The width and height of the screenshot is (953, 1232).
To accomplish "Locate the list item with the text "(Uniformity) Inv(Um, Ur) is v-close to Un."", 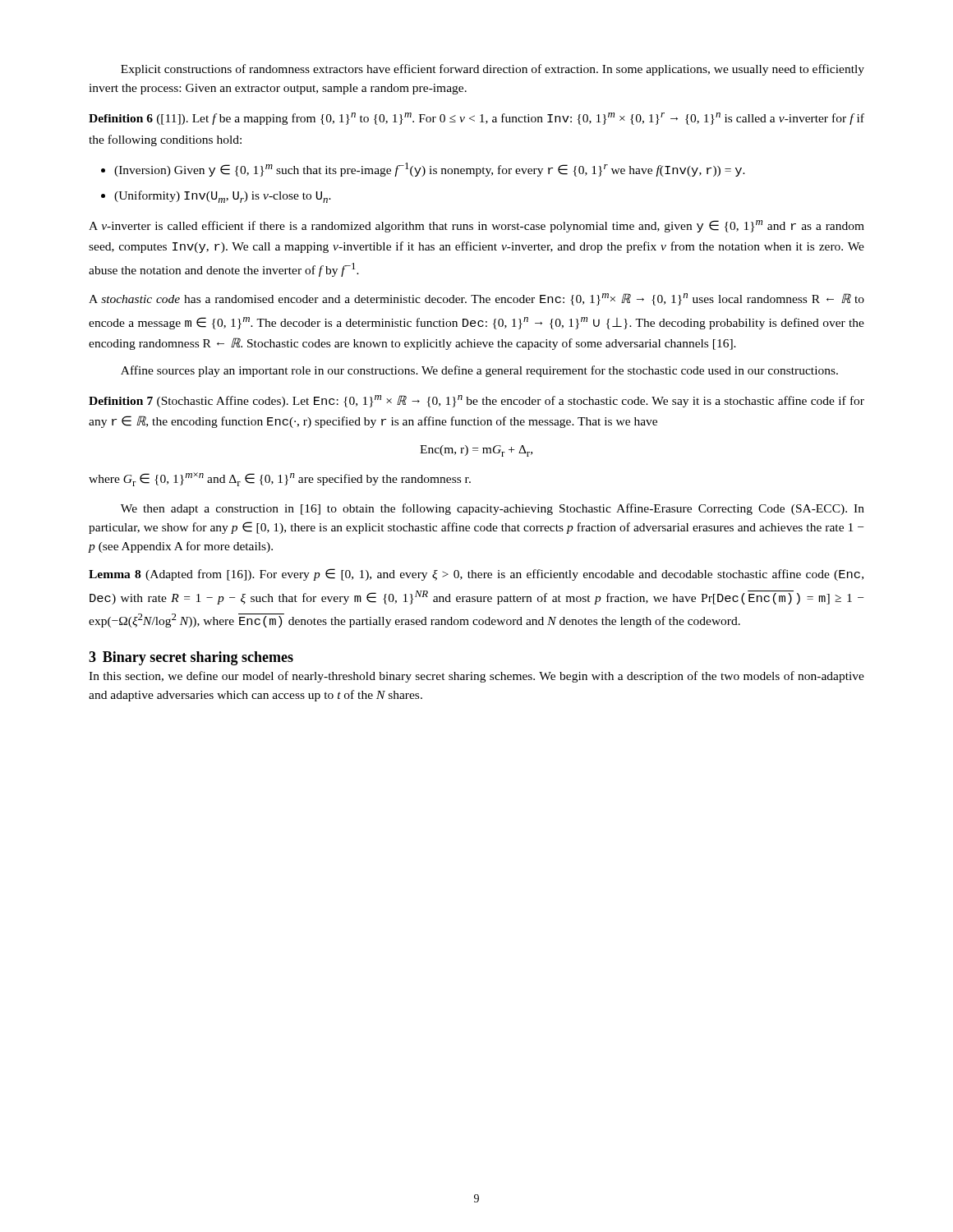I will click(x=223, y=196).
